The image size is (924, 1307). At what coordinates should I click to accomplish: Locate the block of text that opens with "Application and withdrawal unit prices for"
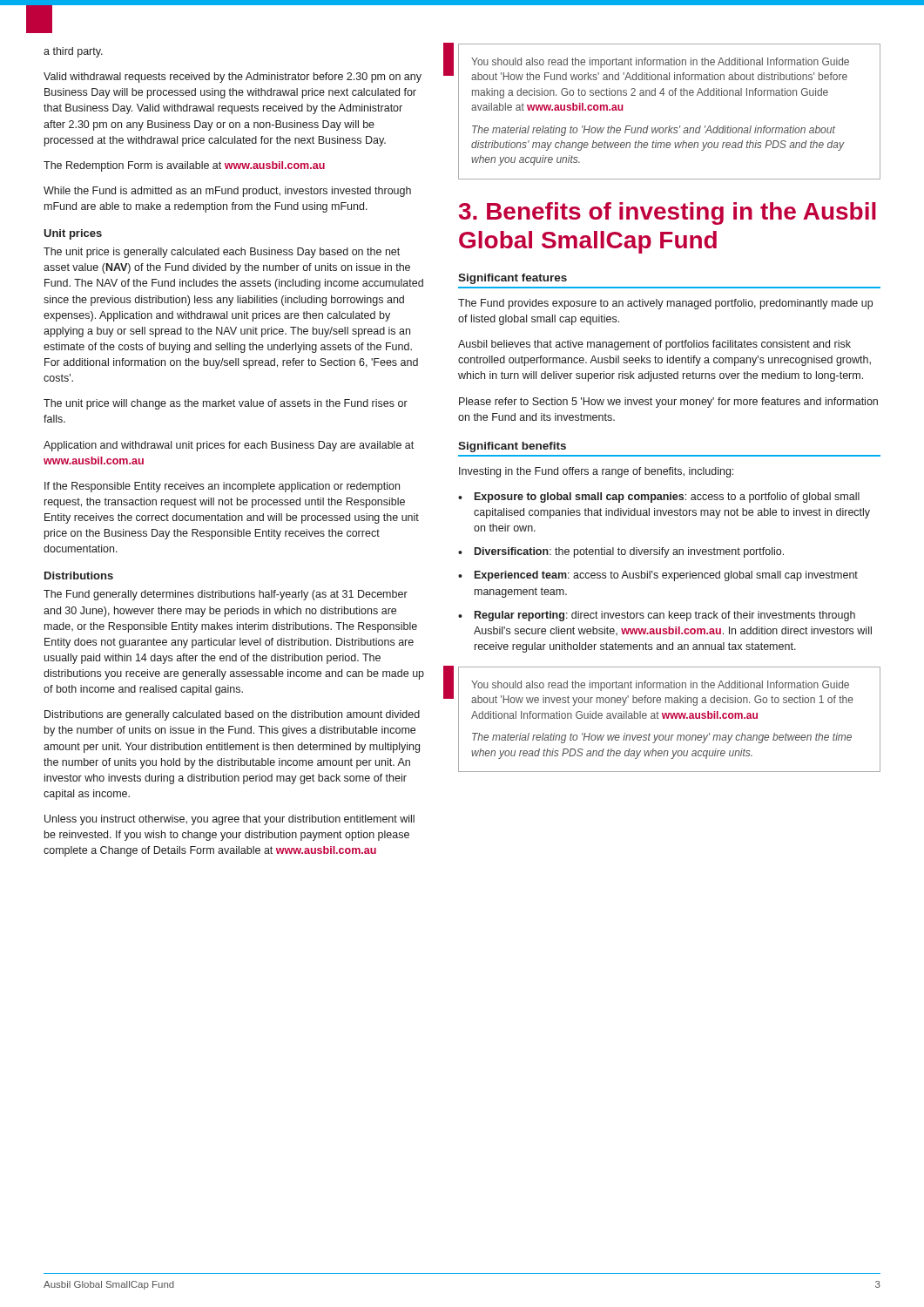pos(235,453)
